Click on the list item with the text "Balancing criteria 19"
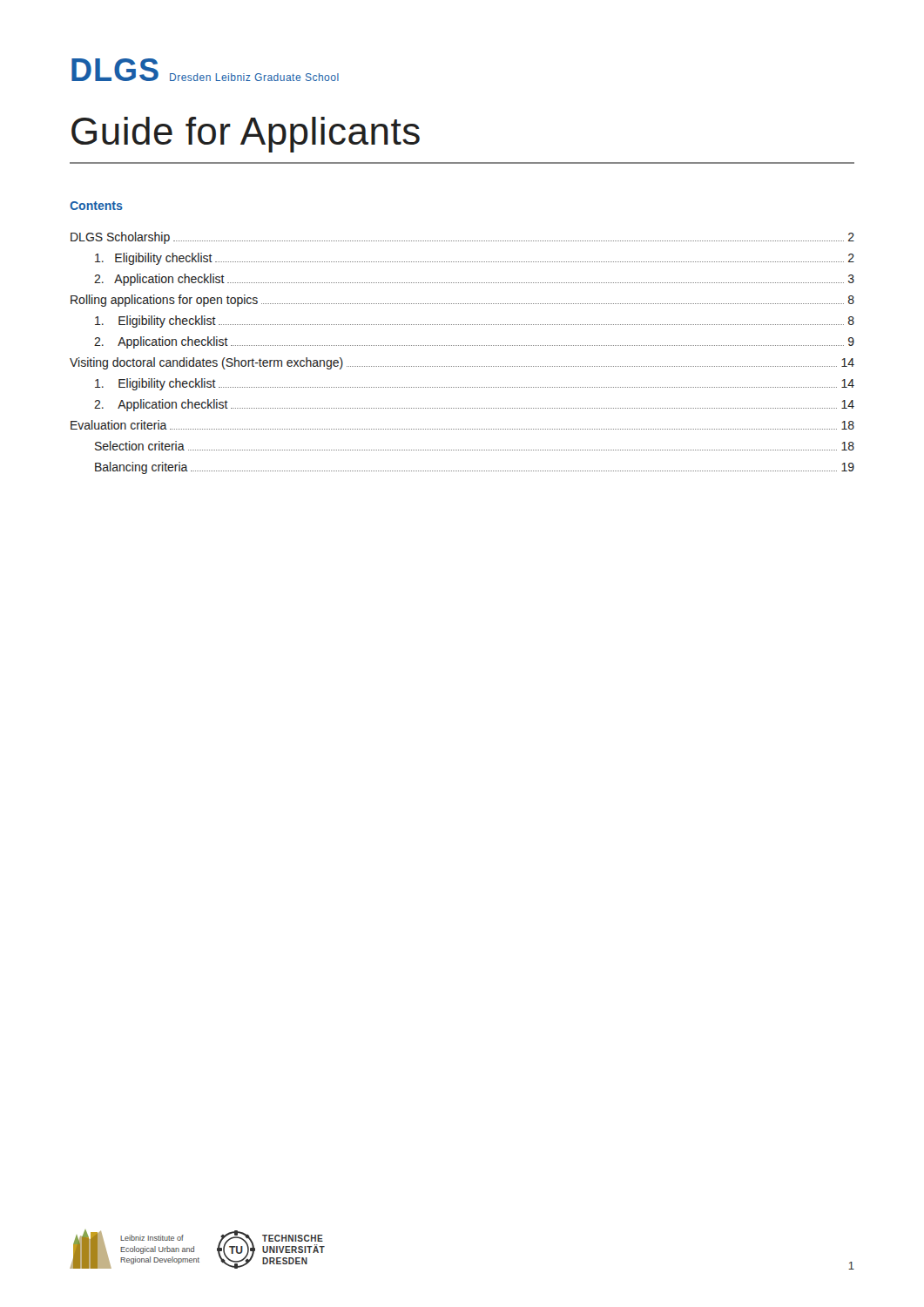 point(462,467)
